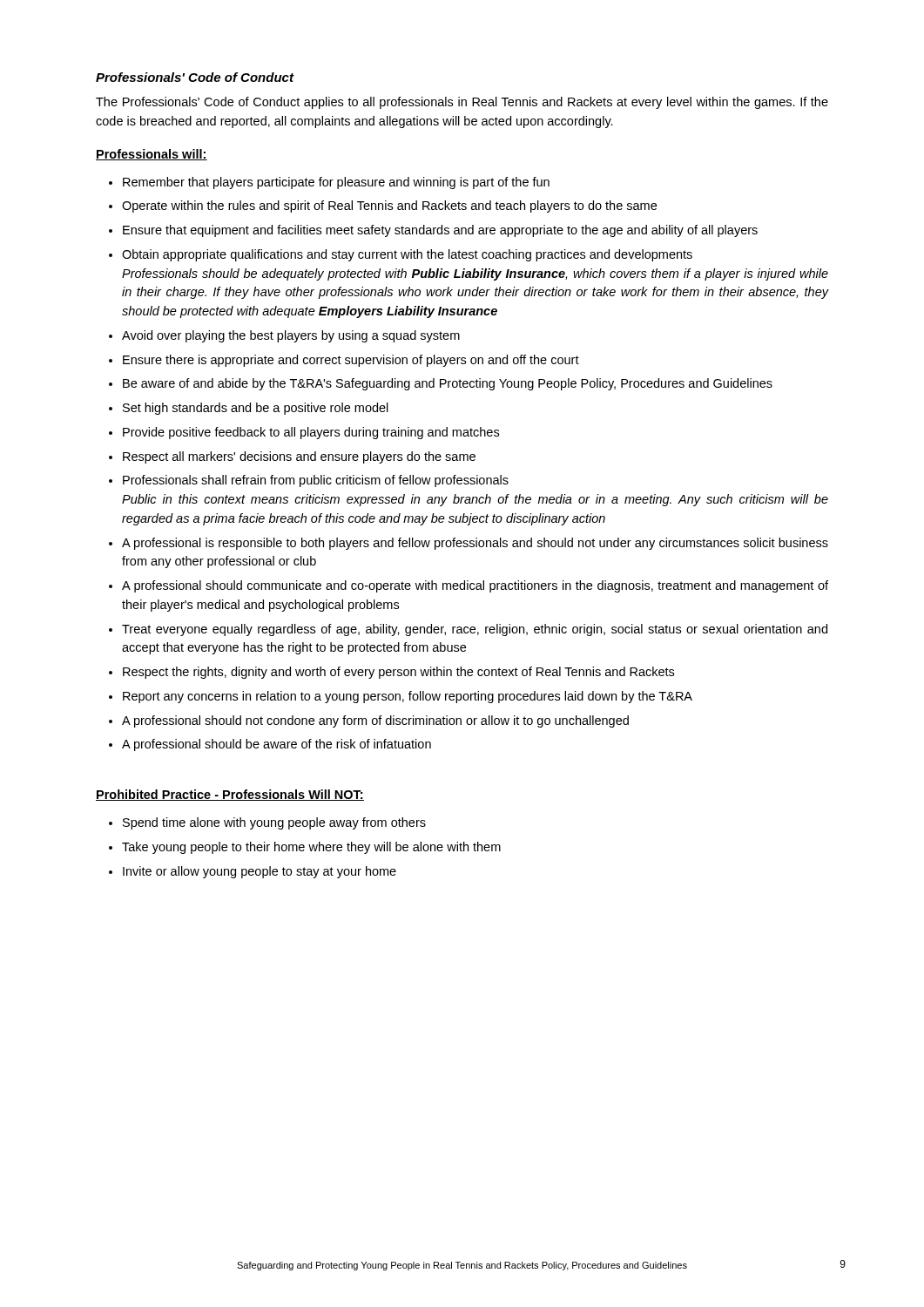This screenshot has width=924, height=1307.
Task: Point to the block beginning "Ensure that equipment and facilities"
Action: click(440, 230)
